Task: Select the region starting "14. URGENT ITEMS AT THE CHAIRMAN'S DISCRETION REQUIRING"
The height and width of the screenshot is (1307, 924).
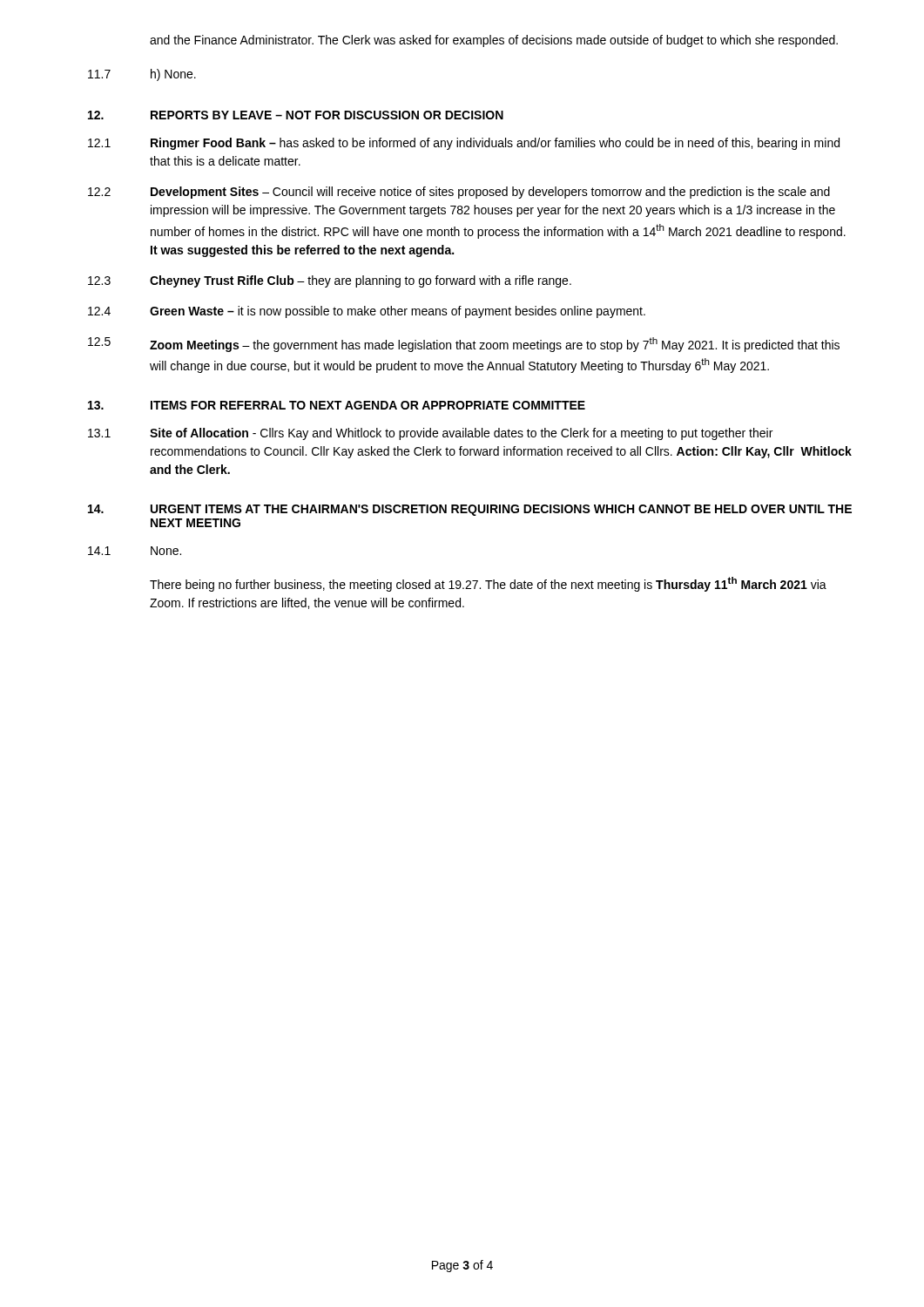Action: [x=471, y=516]
